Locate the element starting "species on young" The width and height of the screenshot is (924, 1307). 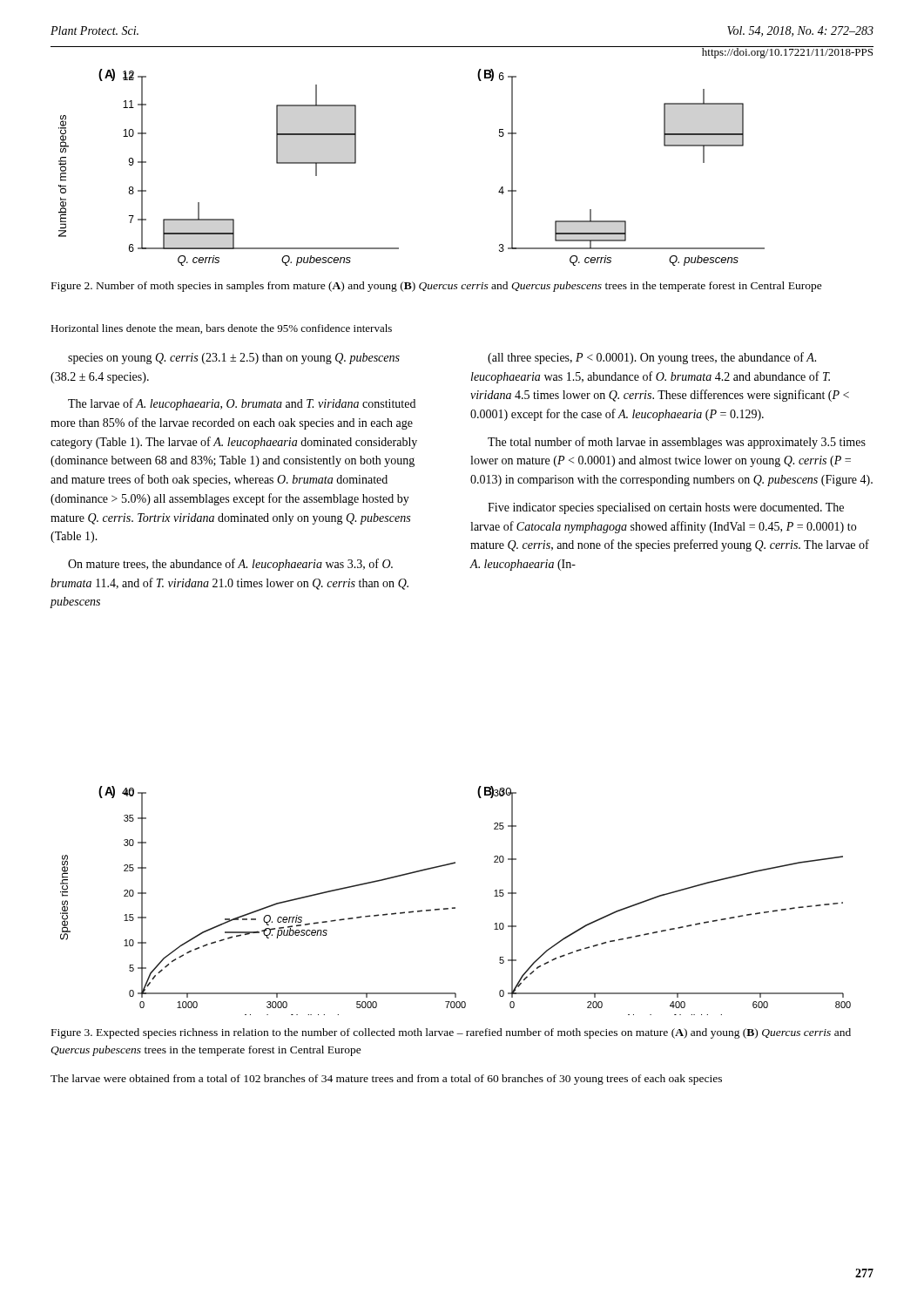pyautogui.click(x=239, y=480)
